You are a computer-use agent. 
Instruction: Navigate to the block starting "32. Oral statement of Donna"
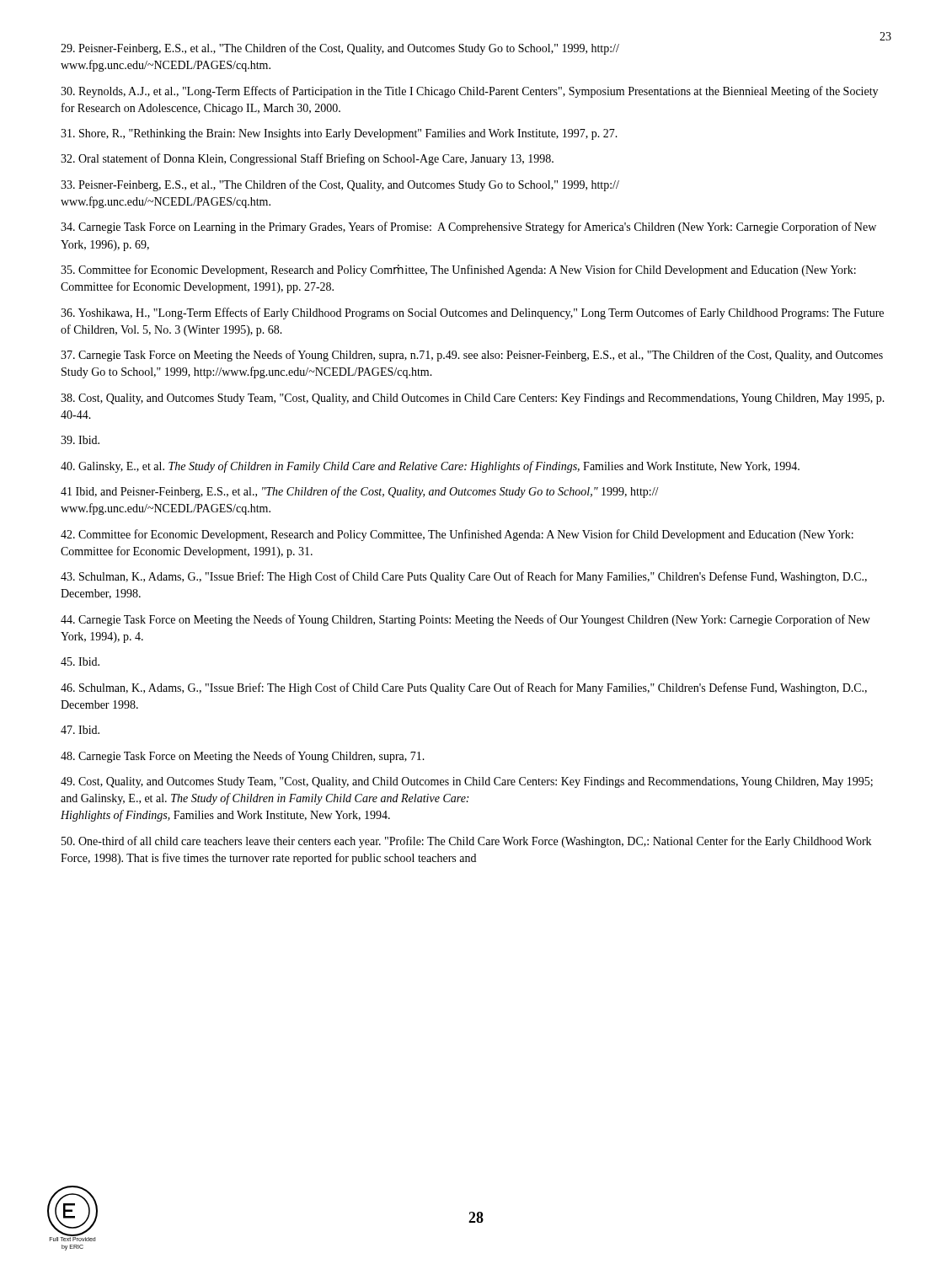pyautogui.click(x=307, y=159)
